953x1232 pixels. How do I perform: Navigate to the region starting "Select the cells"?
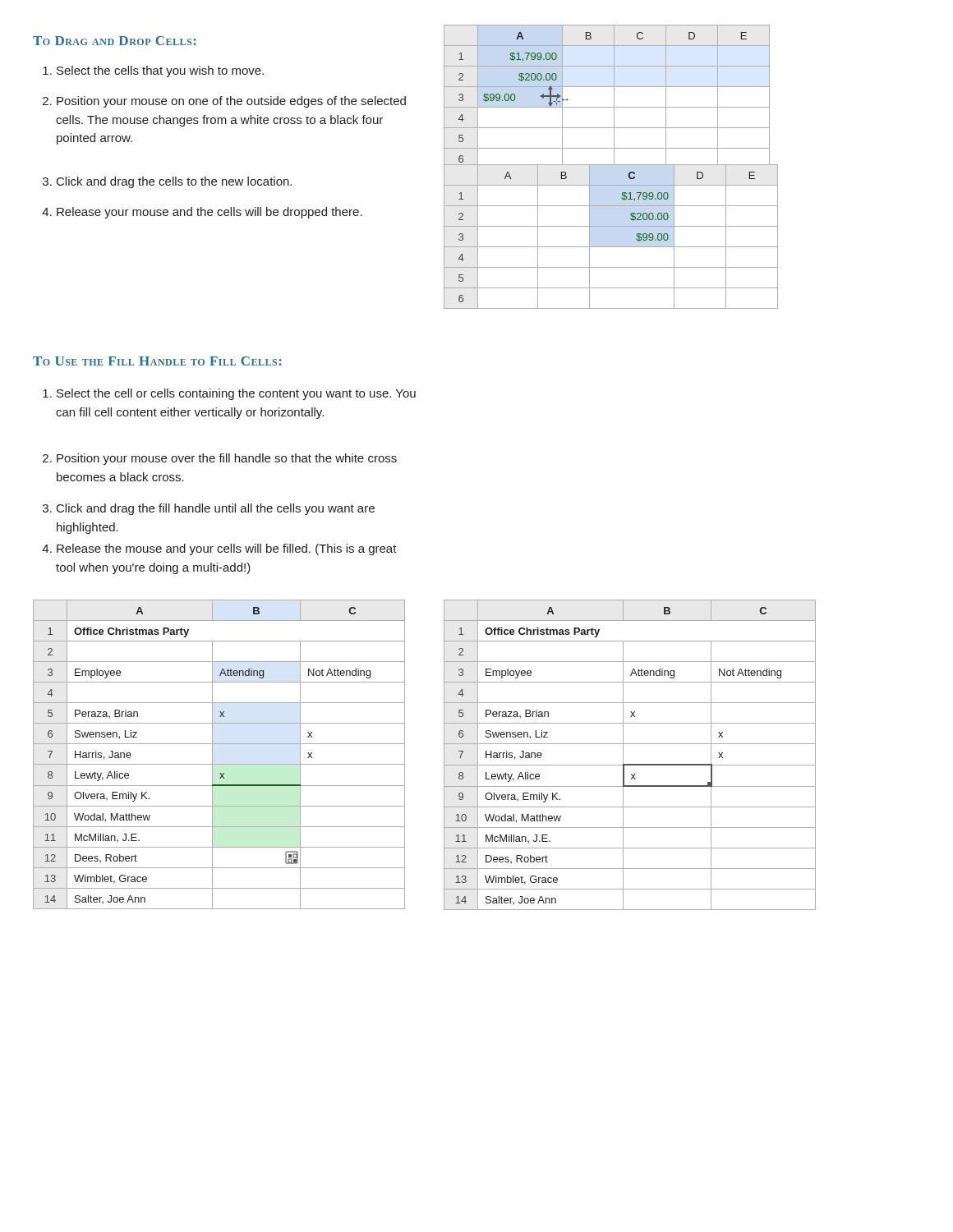pos(222,71)
